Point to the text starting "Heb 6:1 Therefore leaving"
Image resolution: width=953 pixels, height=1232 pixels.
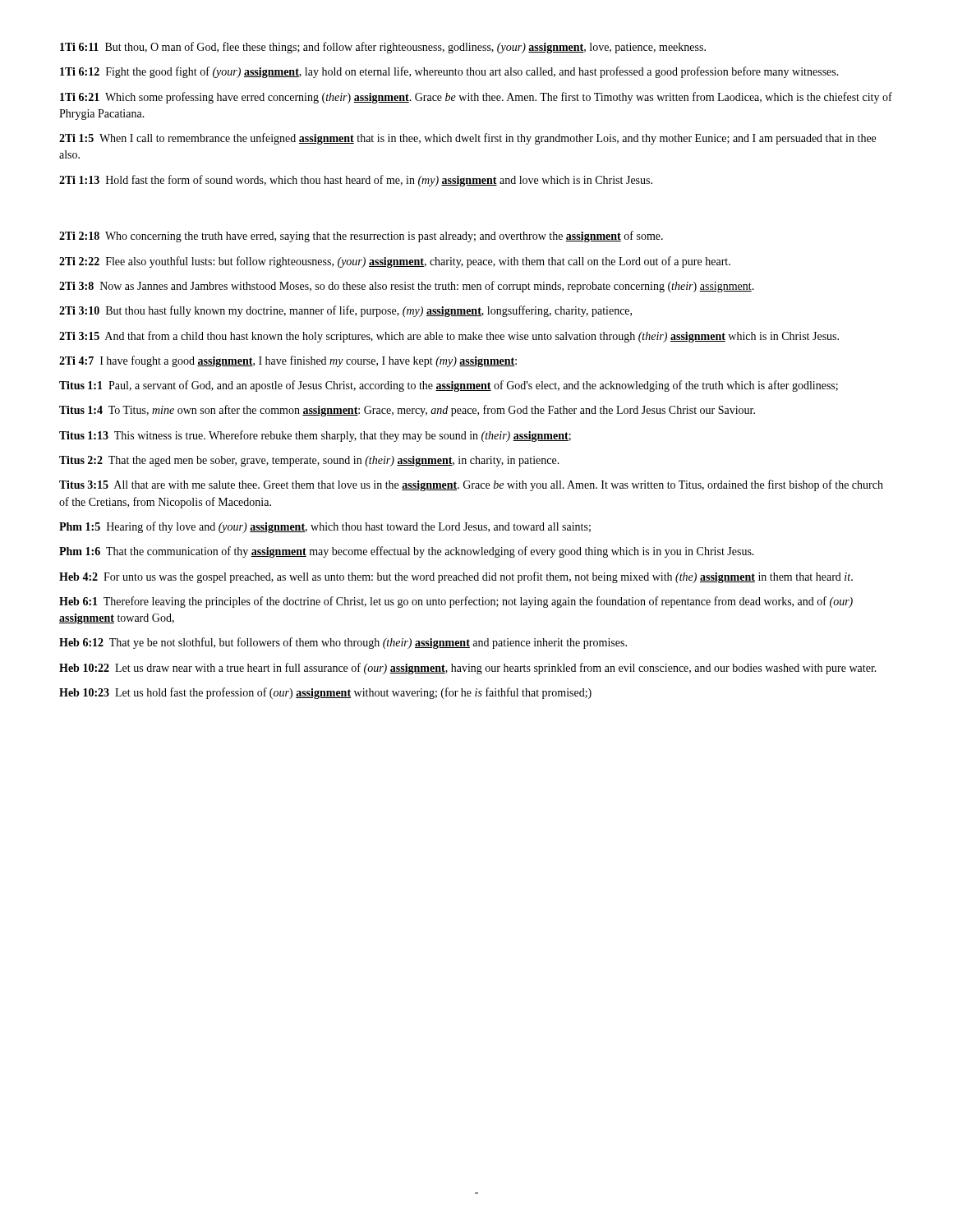click(456, 610)
